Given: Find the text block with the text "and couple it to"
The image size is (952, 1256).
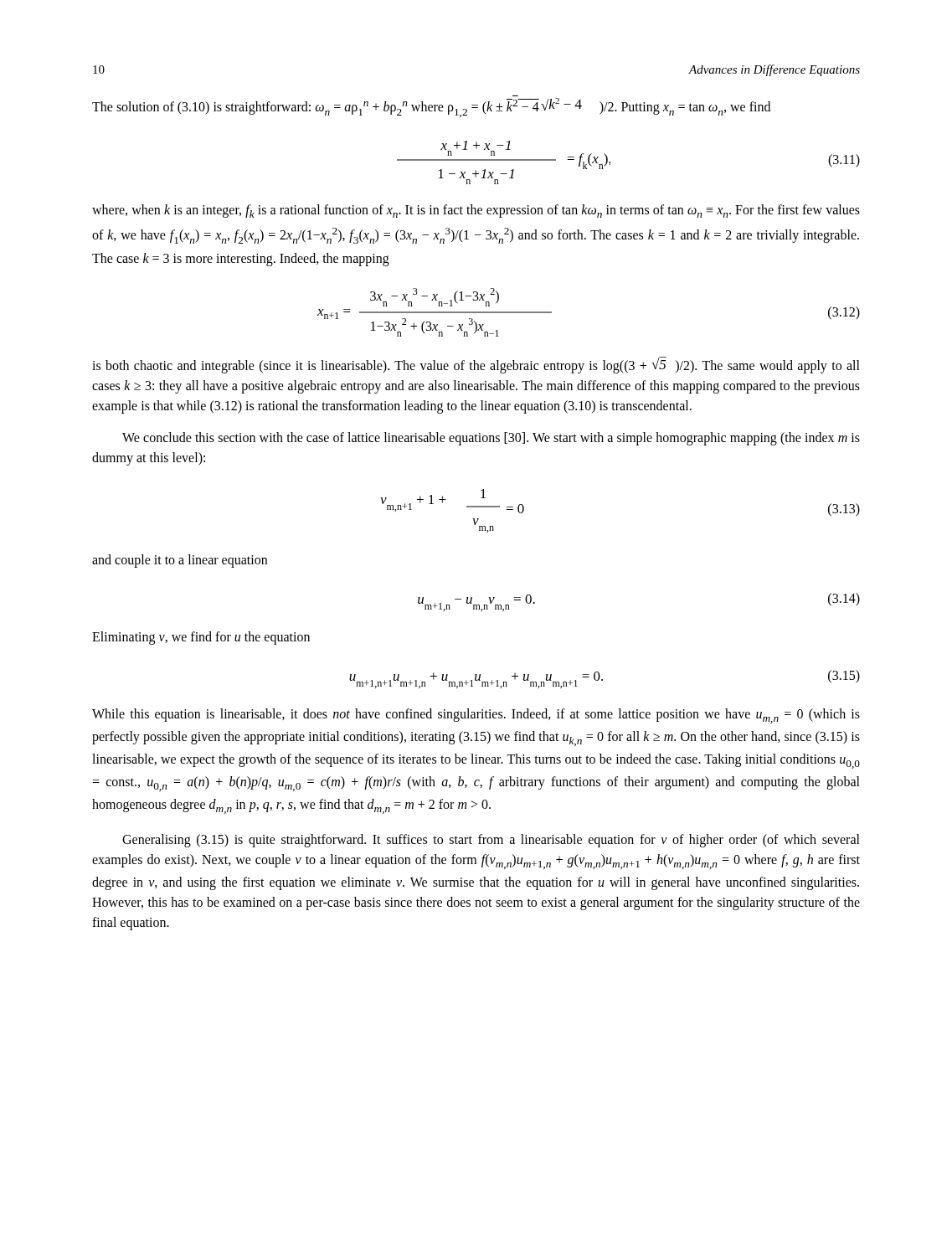Looking at the screenshot, I should [x=180, y=561].
